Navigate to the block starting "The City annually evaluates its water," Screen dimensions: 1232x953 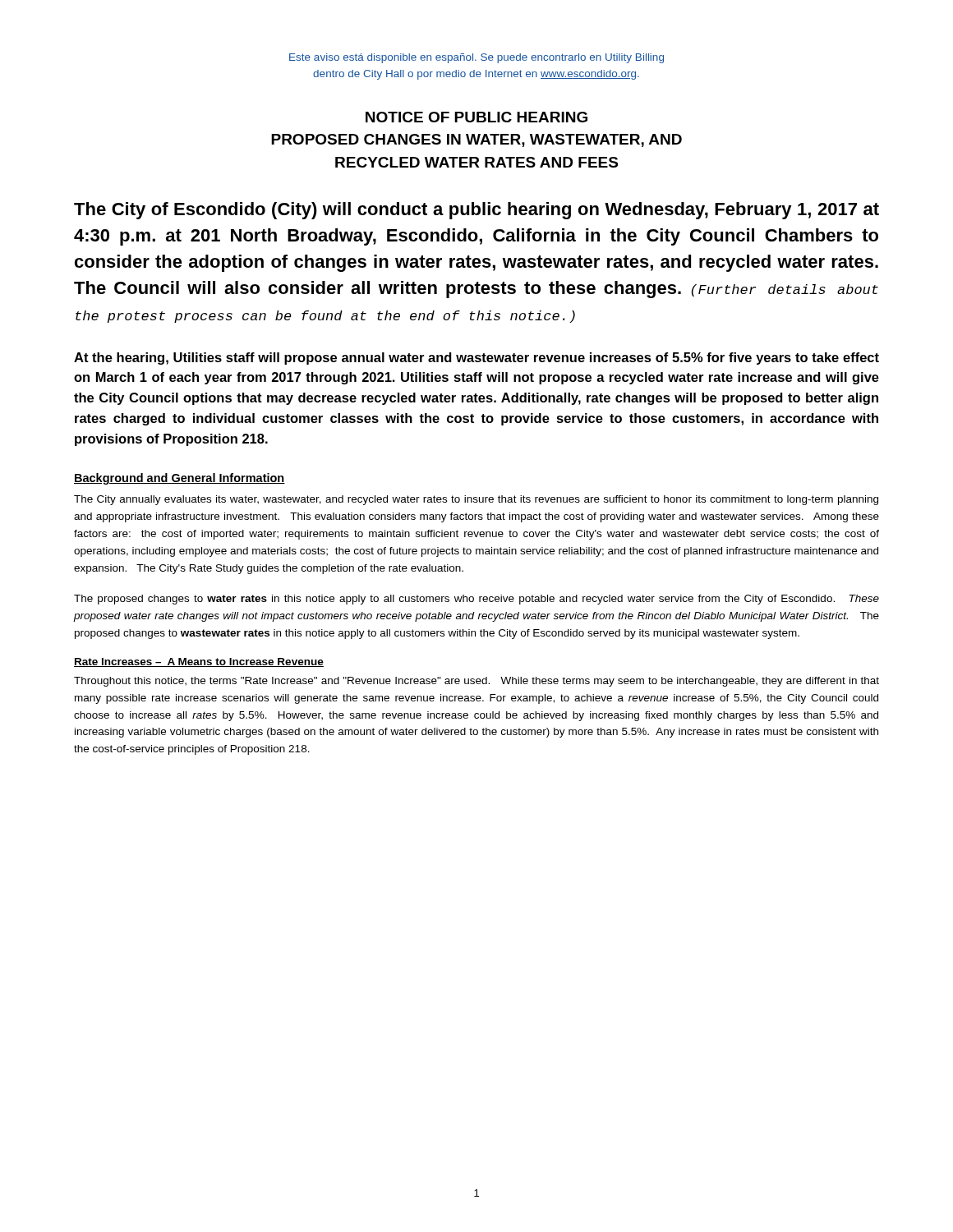[476, 534]
